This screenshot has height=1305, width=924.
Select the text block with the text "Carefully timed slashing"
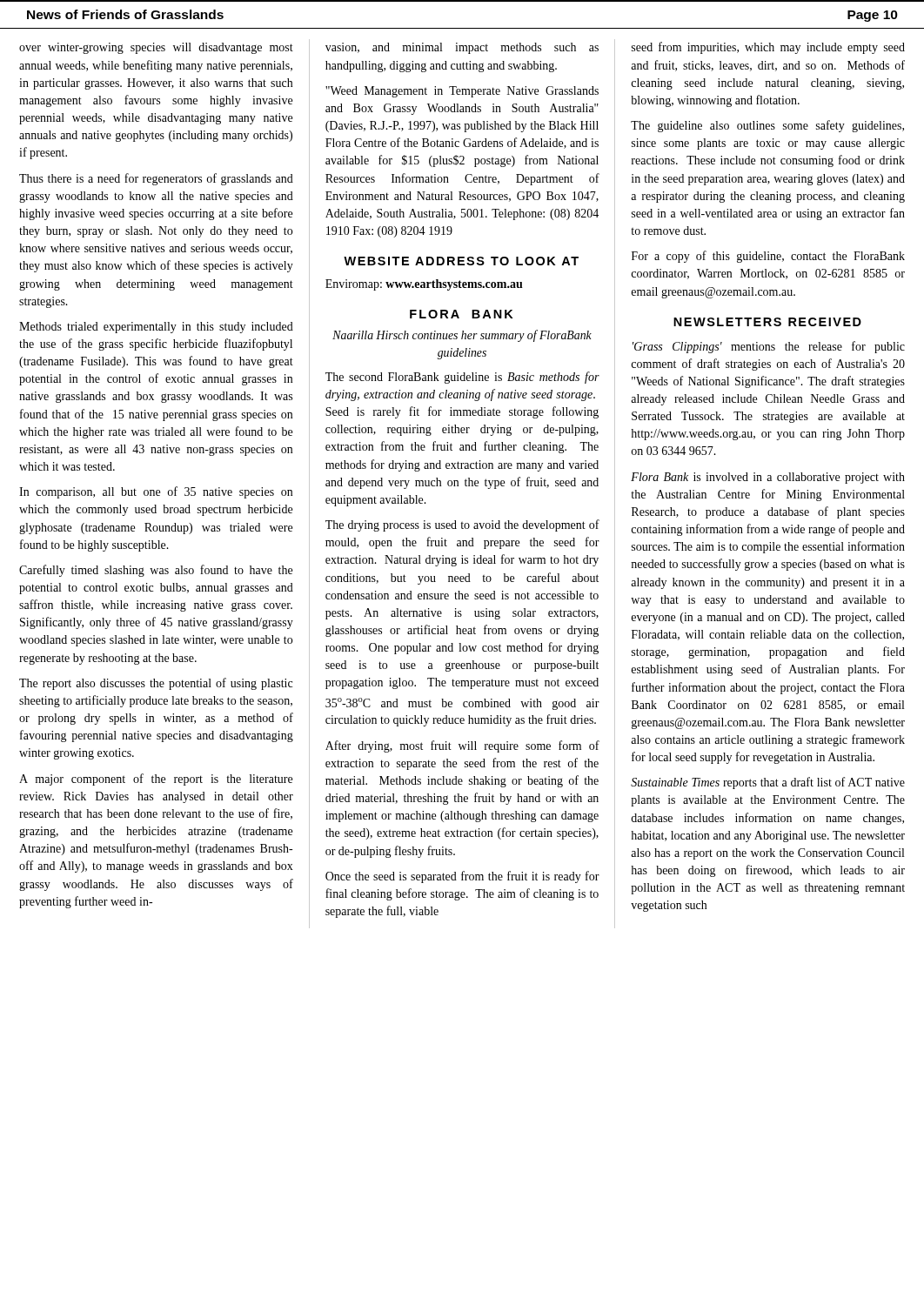pos(156,614)
